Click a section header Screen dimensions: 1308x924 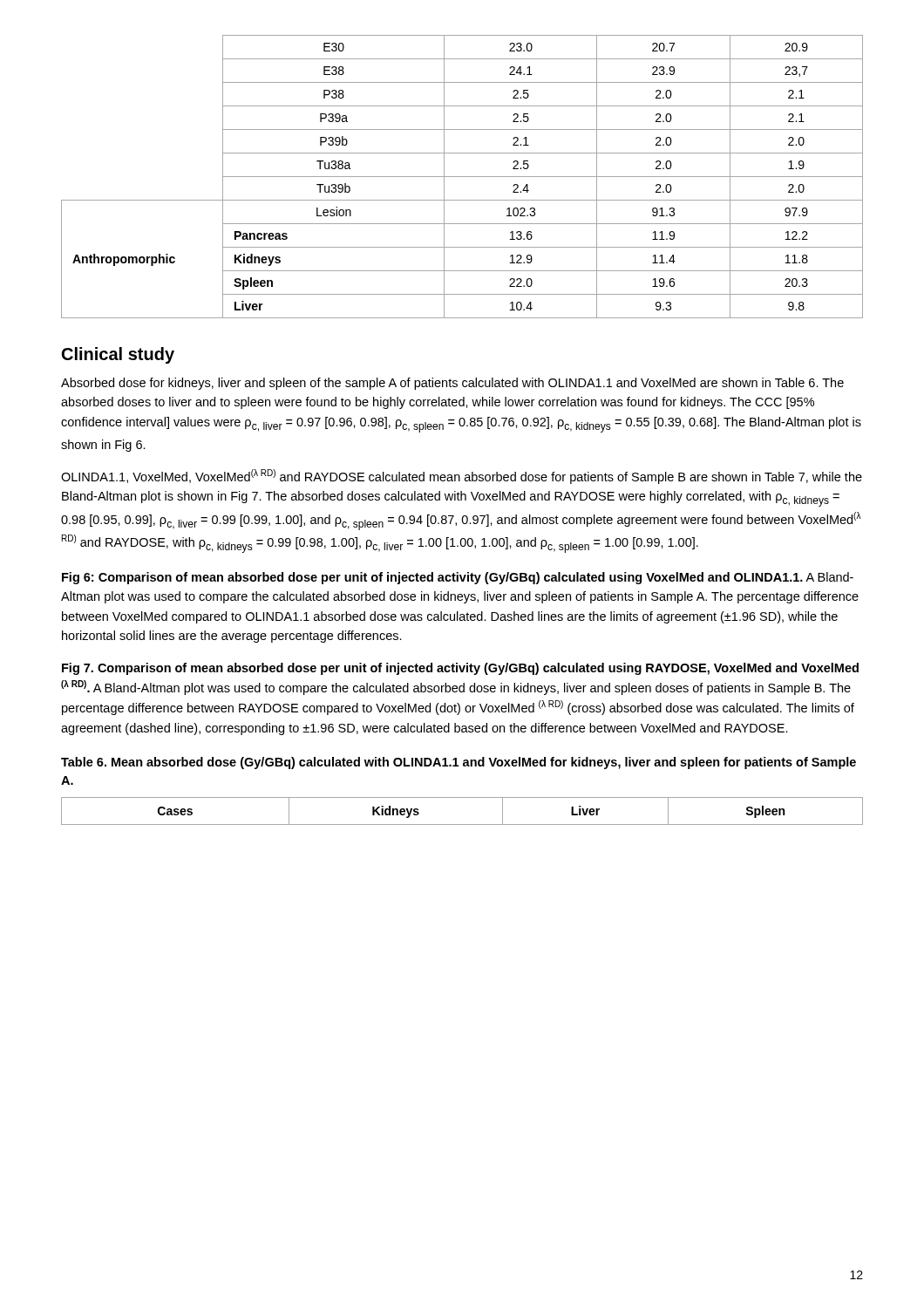point(118,354)
